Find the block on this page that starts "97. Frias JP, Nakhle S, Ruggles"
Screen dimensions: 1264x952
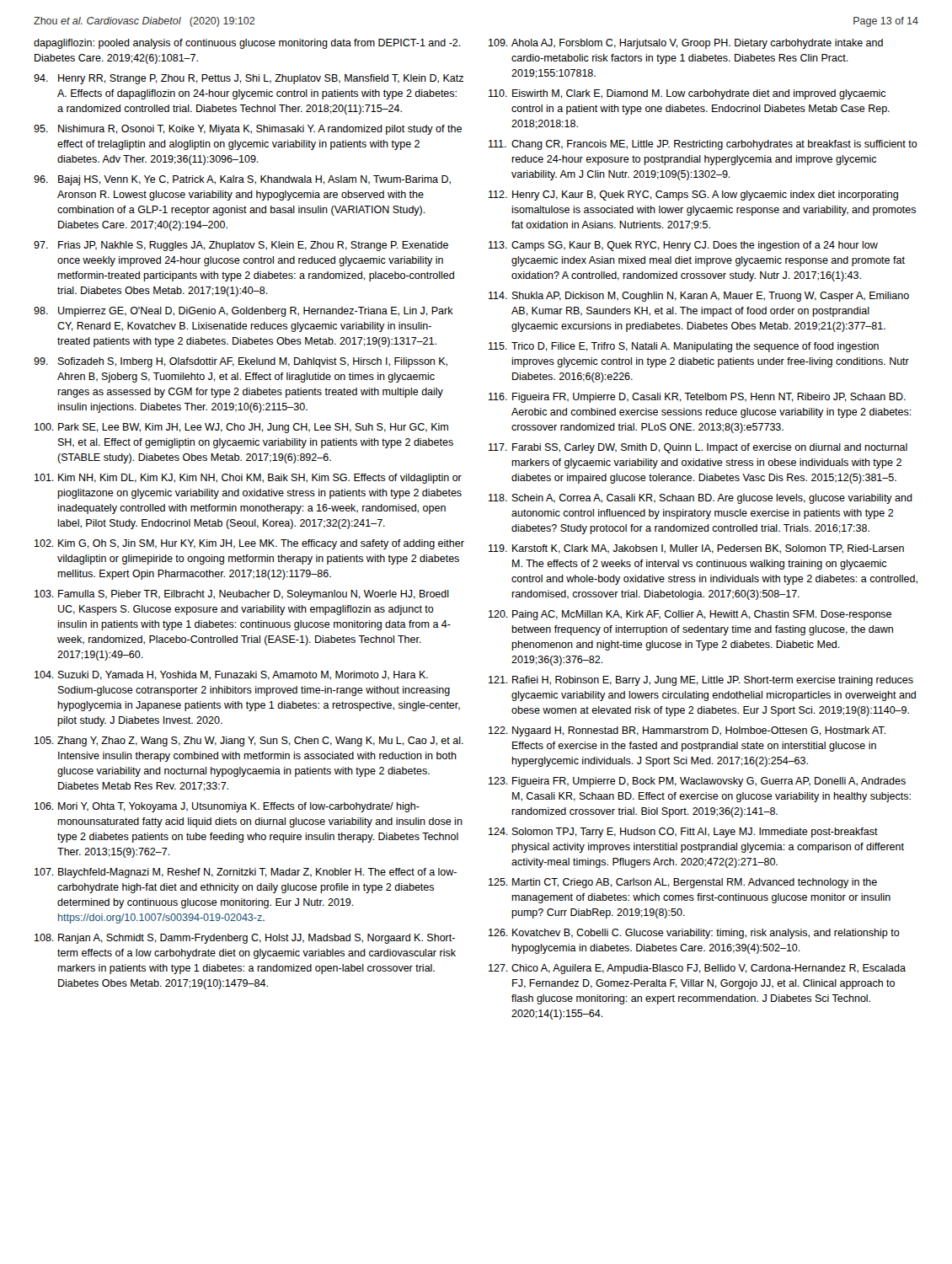(x=249, y=268)
